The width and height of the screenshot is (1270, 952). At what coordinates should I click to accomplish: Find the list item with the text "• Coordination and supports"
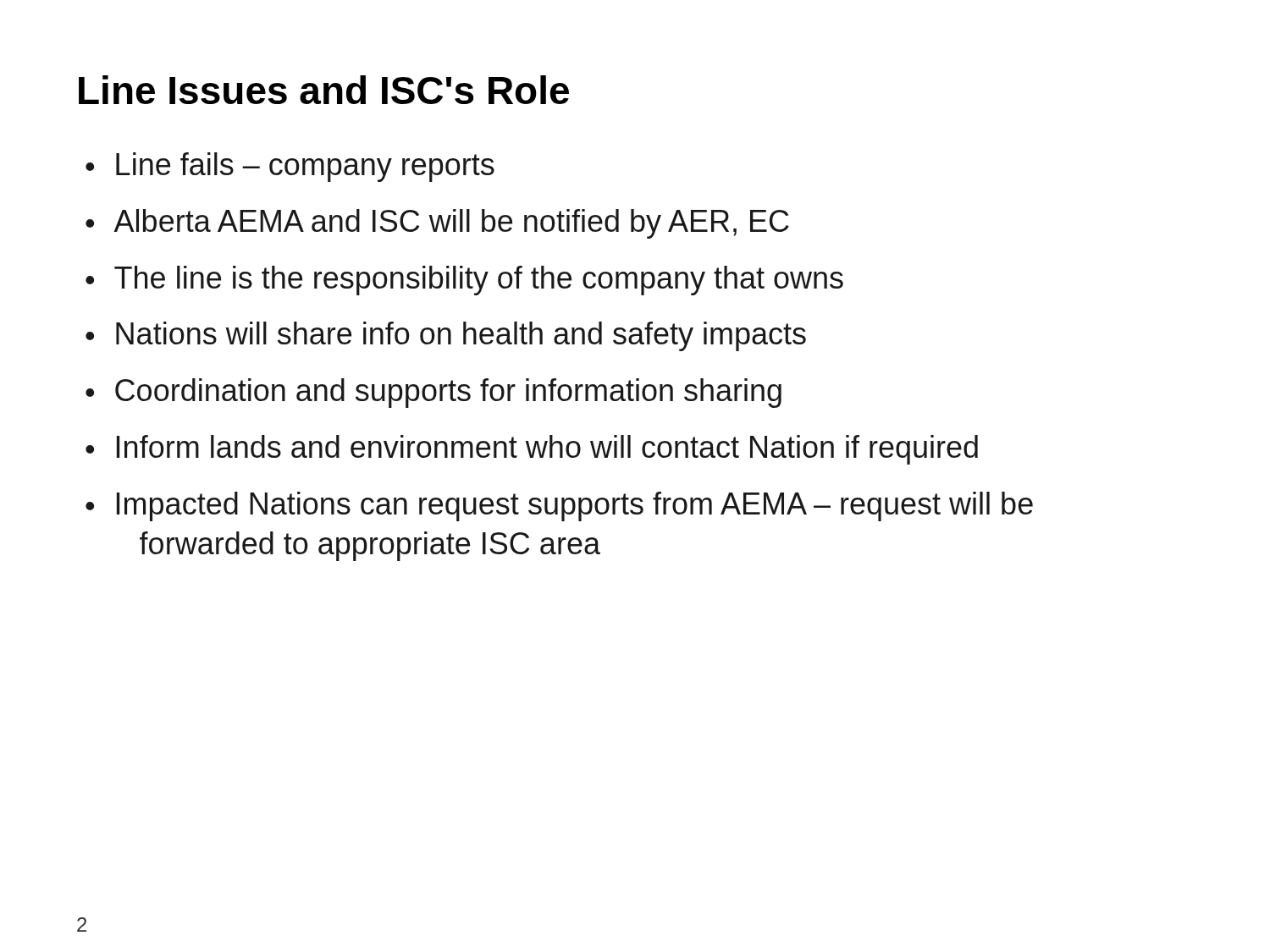pos(434,392)
